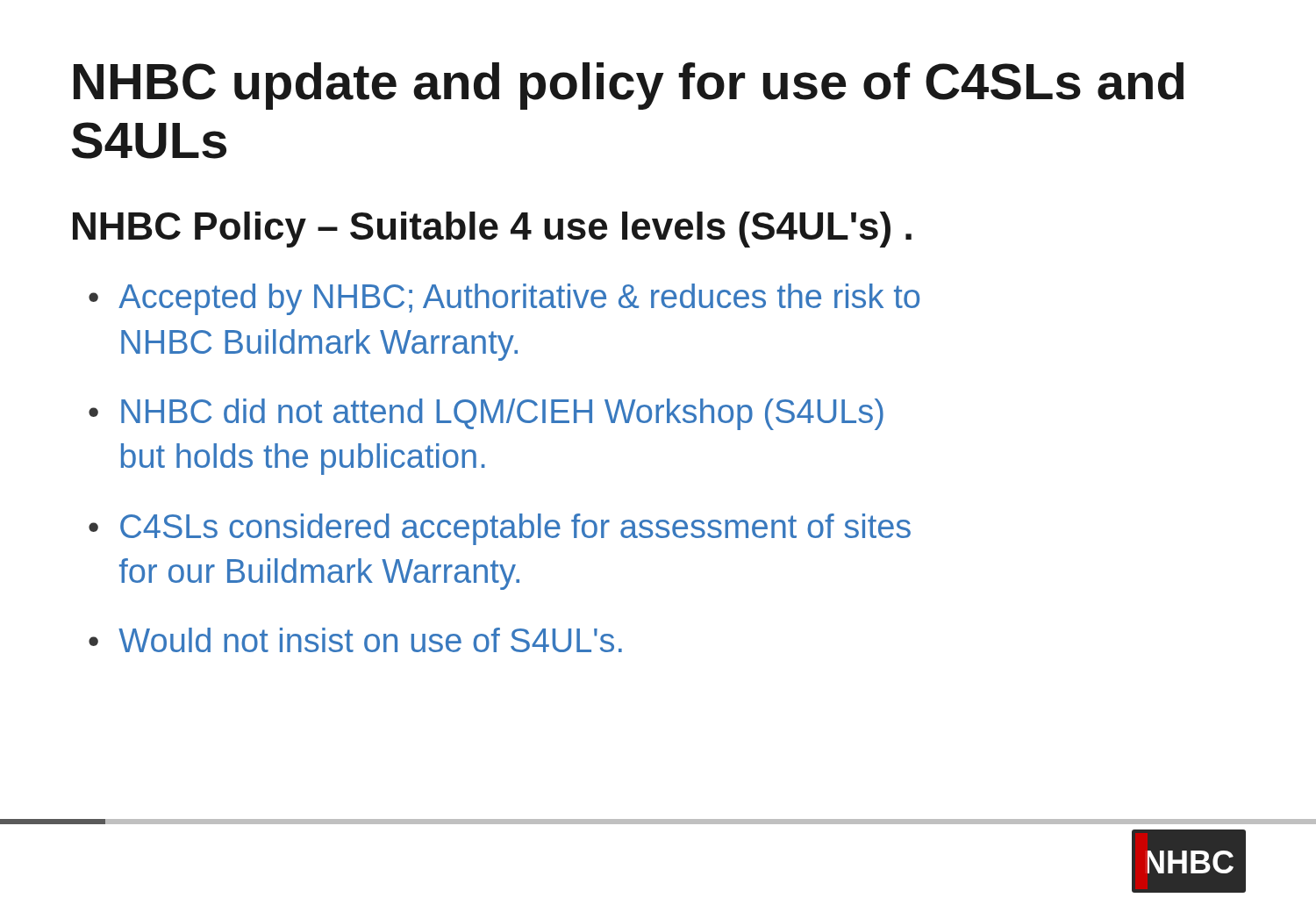Find the title that reads "NHBC update and policy for use of C4SLs"
This screenshot has width=1316, height=912.
(658, 111)
